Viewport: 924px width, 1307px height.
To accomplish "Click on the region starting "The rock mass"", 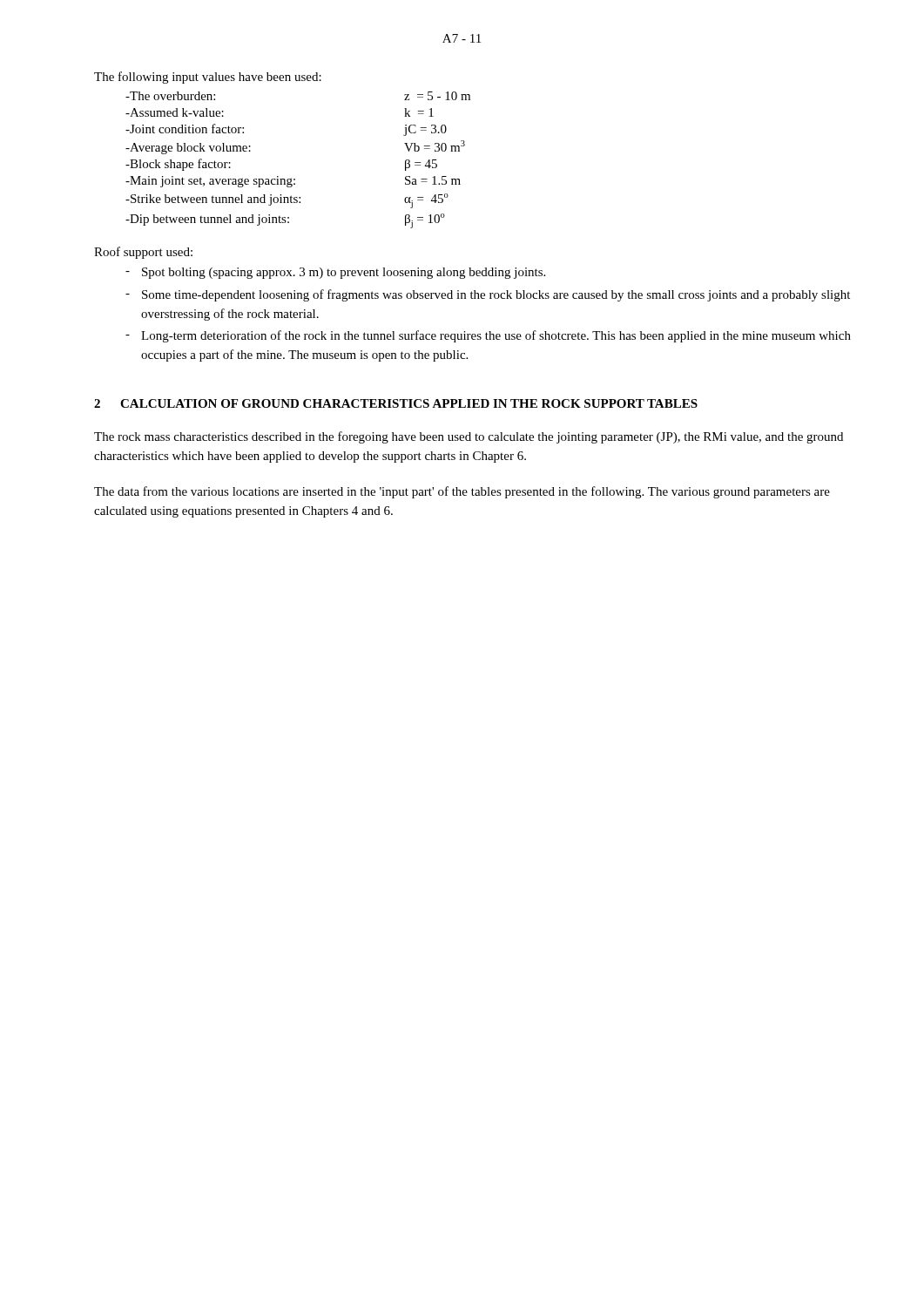I will pos(469,446).
